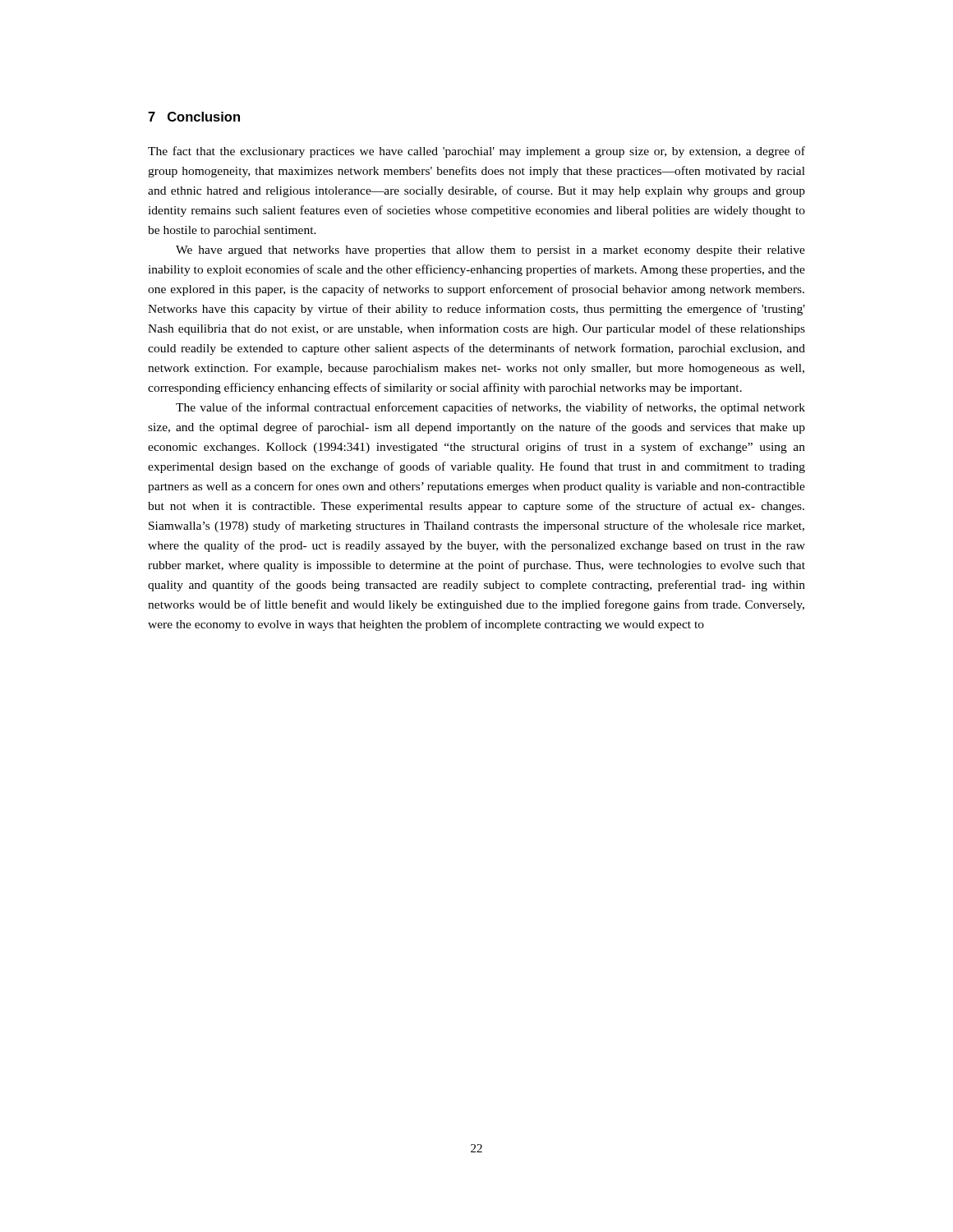This screenshot has width=953, height=1232.
Task: Locate the block of text that opens with "We have argued that networks have"
Action: pyautogui.click(x=476, y=318)
